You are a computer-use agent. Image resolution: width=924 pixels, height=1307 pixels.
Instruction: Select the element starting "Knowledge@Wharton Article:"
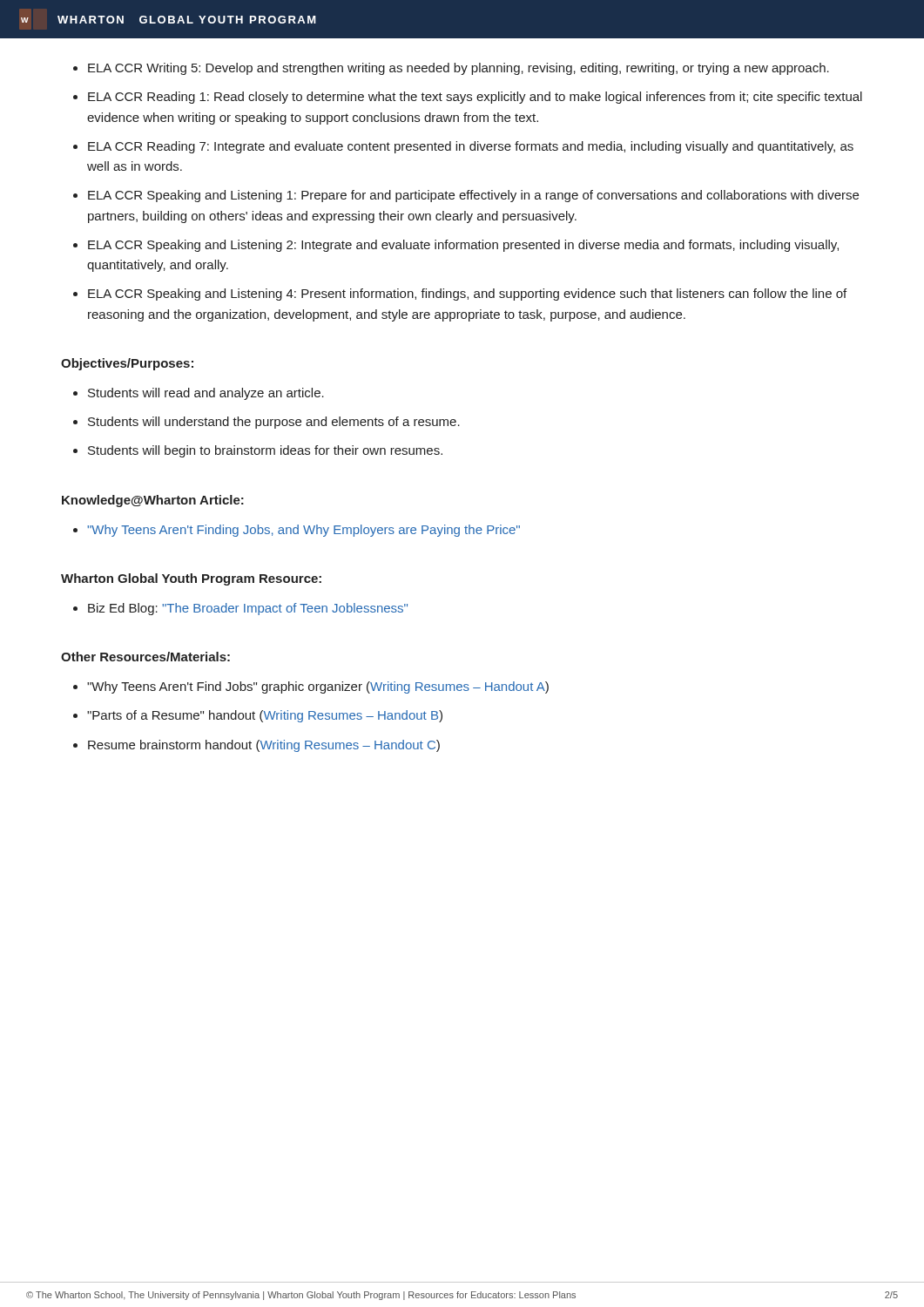pyautogui.click(x=153, y=499)
